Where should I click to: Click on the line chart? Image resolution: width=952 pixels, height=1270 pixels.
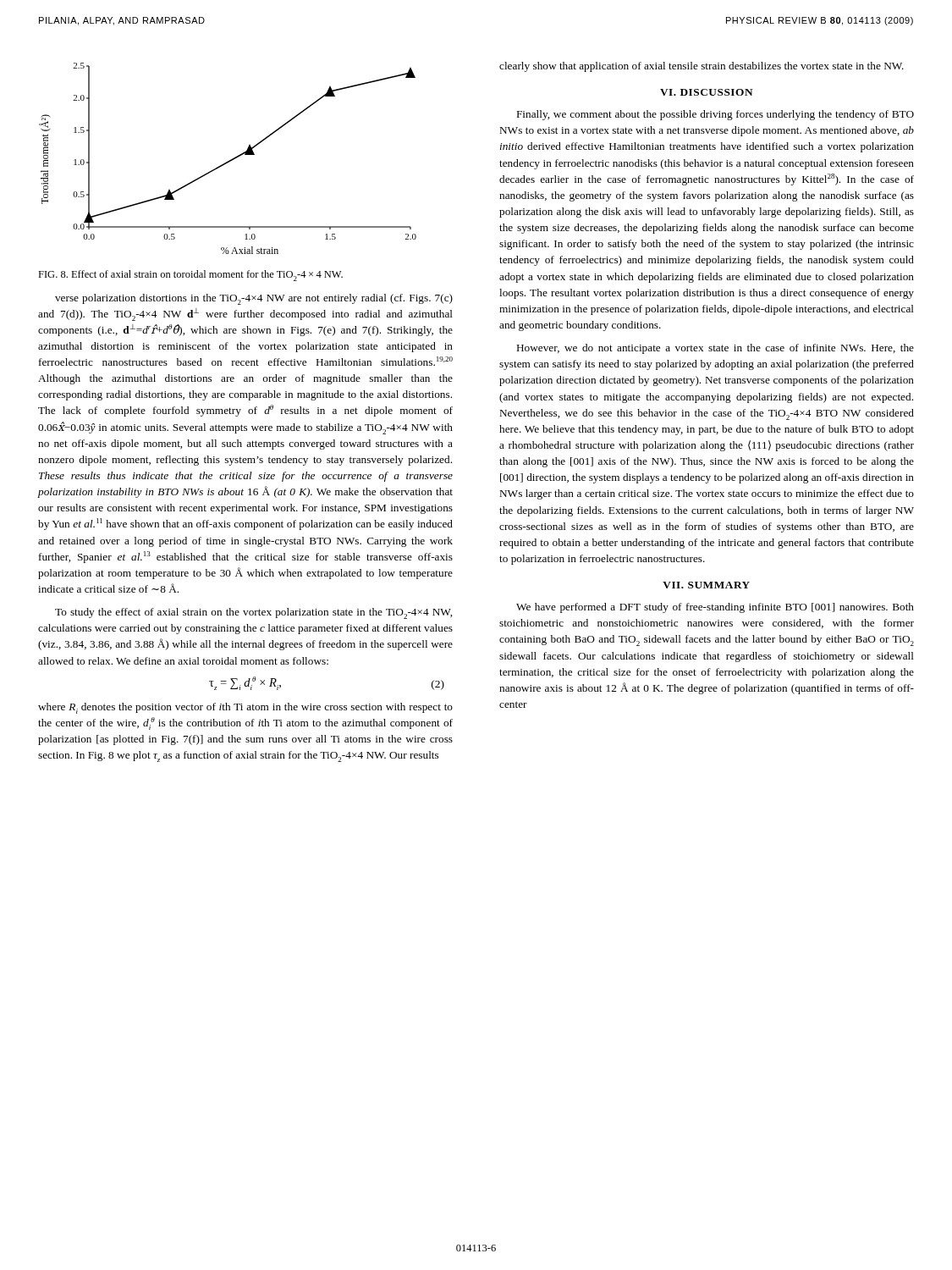233,161
